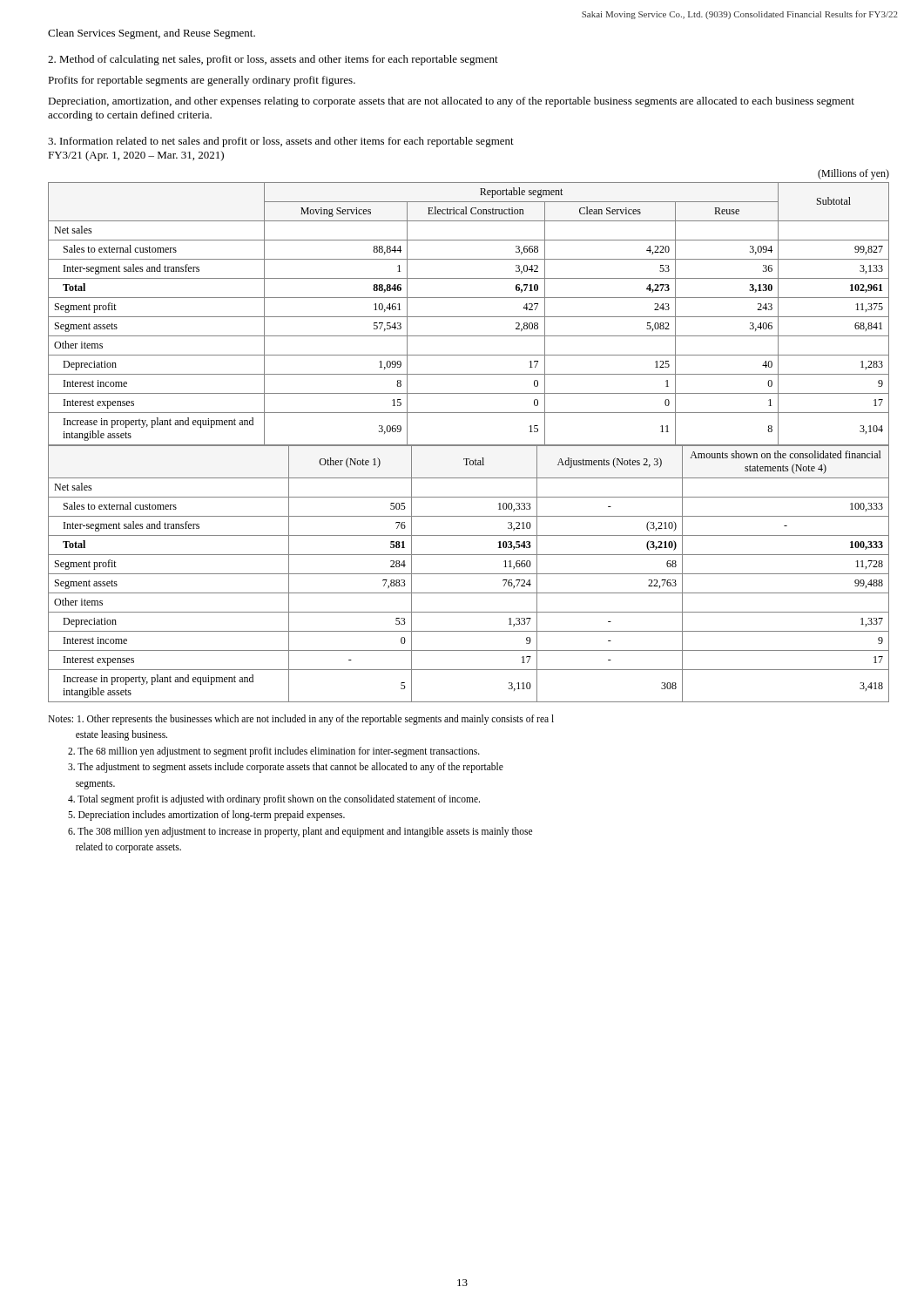Click on the text block that says "Information related to net sales and profit"
The height and width of the screenshot is (1307, 924).
tap(281, 148)
